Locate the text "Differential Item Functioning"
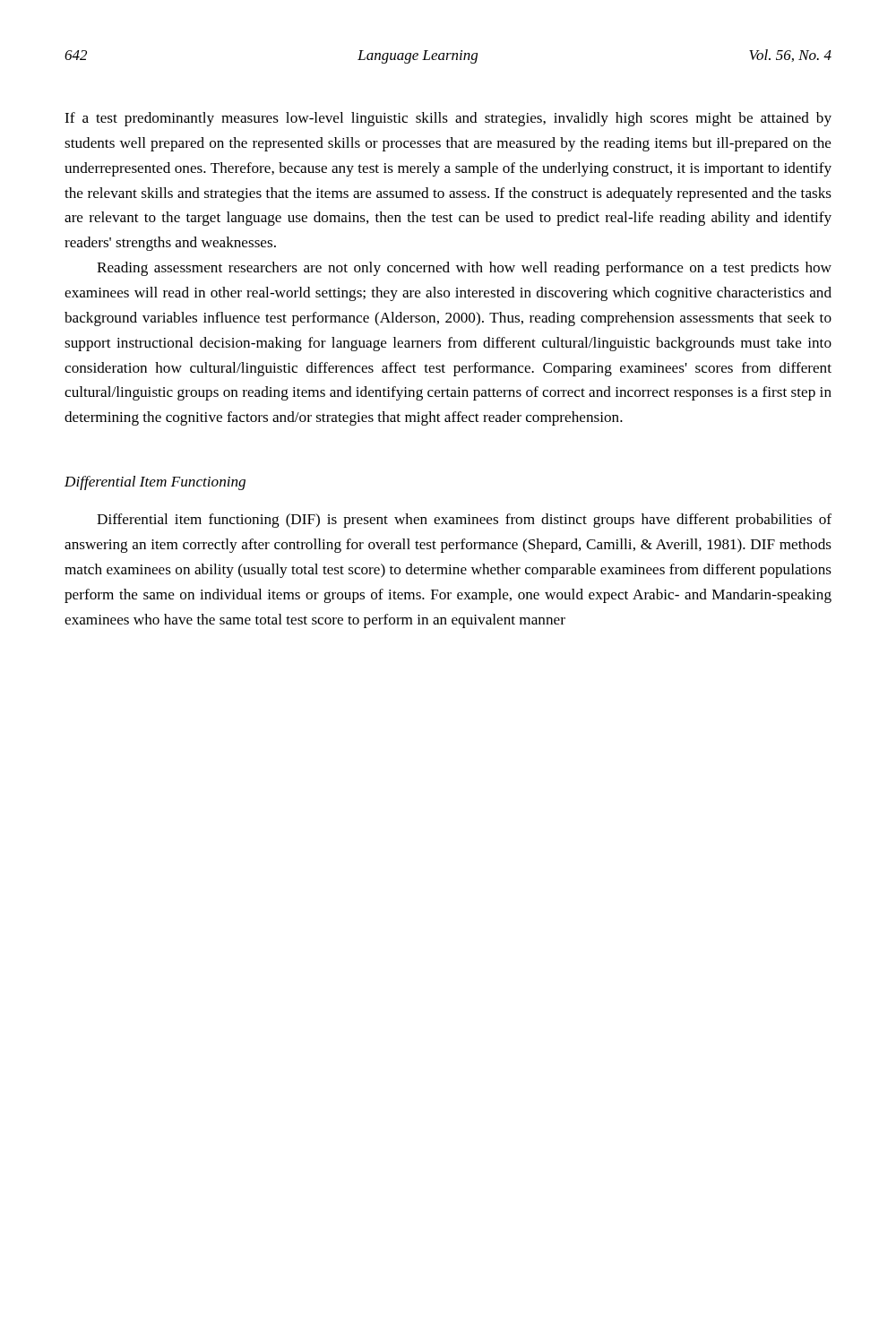Viewport: 896px width, 1344px height. (x=155, y=482)
